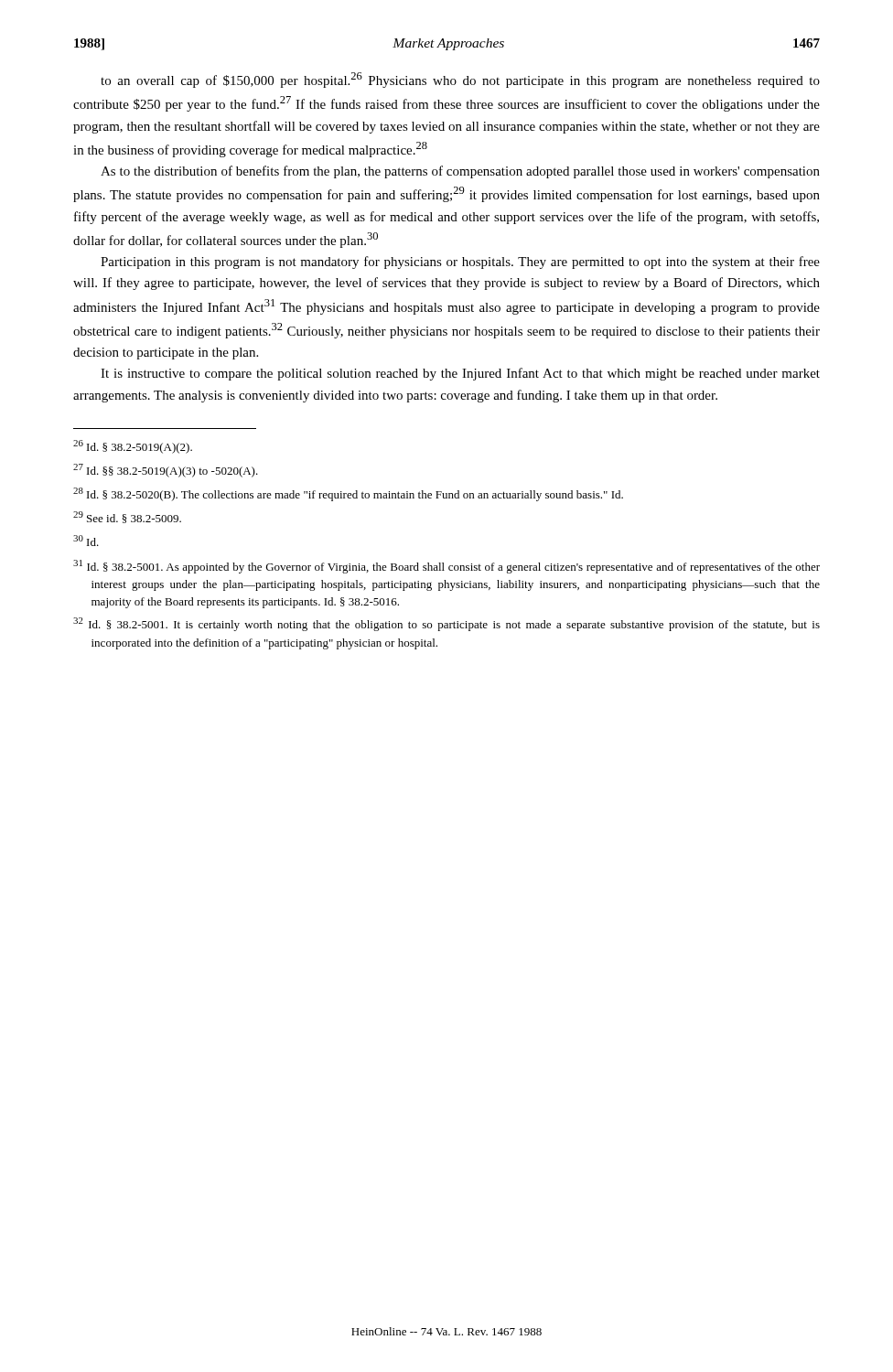Locate the text starting "26 Id. § 38.2-5019(A)(2)."

point(133,447)
